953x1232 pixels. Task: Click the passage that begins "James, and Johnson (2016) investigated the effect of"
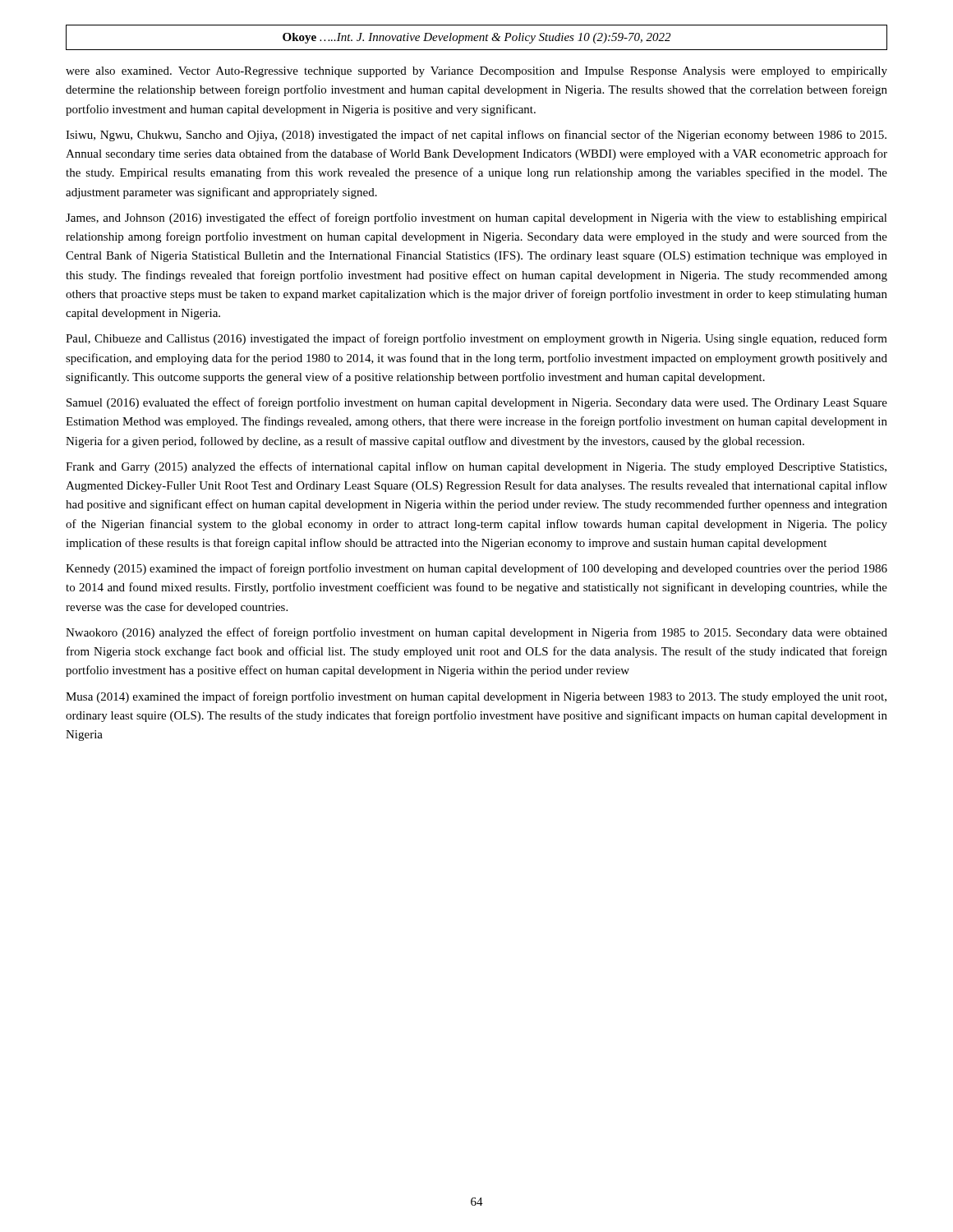pos(476,265)
